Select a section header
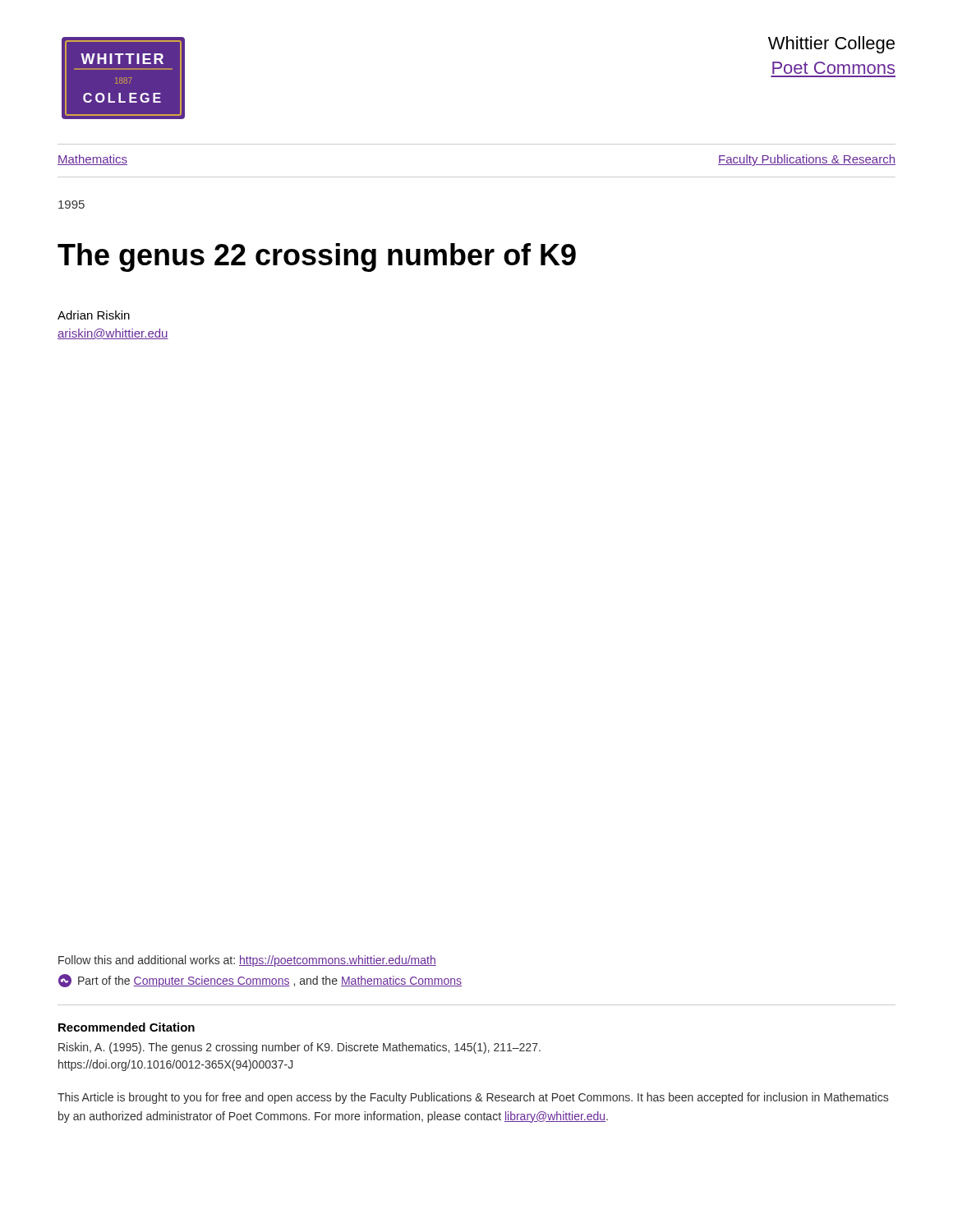This screenshot has width=953, height=1232. 126,1027
